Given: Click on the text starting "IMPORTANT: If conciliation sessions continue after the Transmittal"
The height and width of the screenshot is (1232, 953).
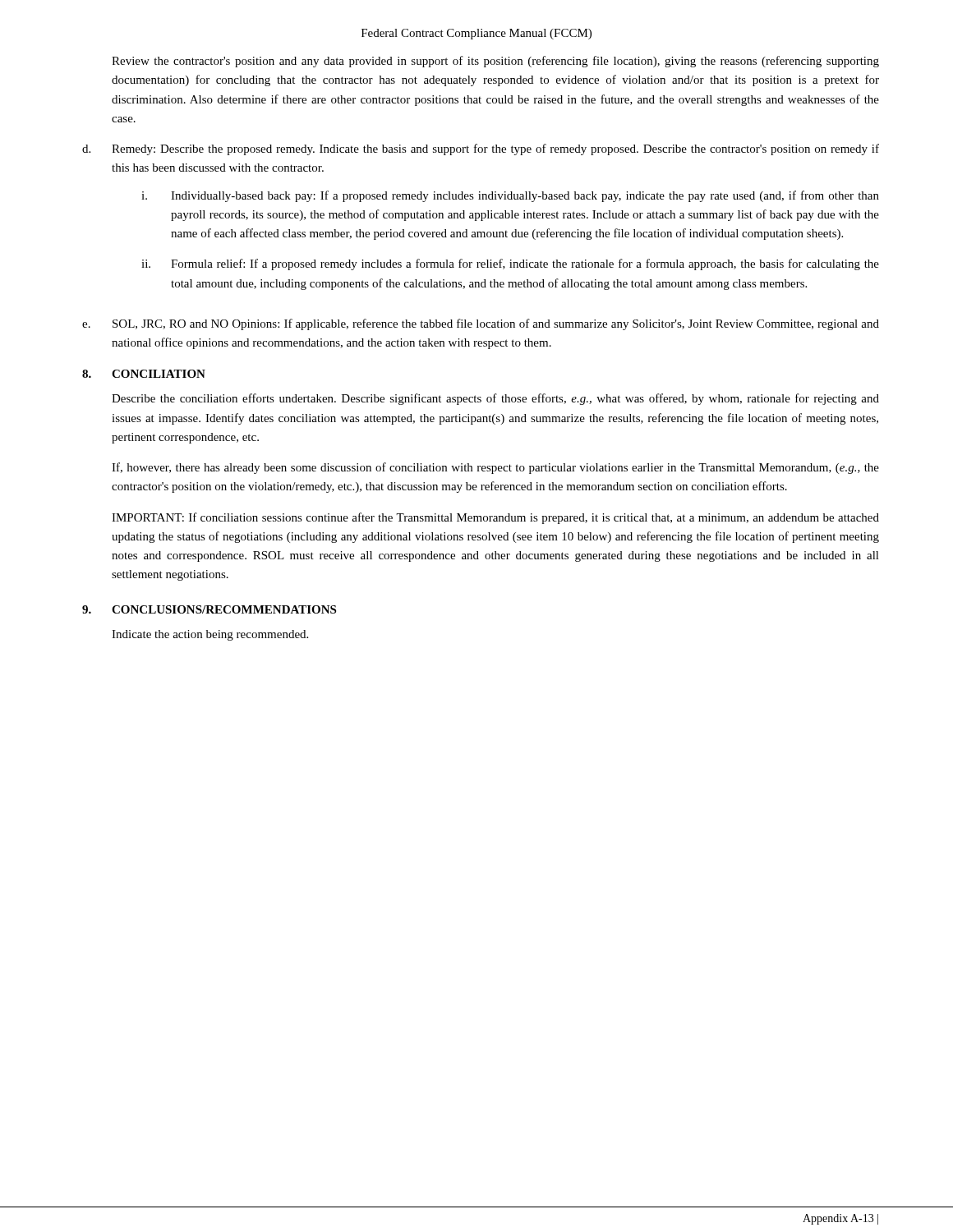Looking at the screenshot, I should coord(495,546).
